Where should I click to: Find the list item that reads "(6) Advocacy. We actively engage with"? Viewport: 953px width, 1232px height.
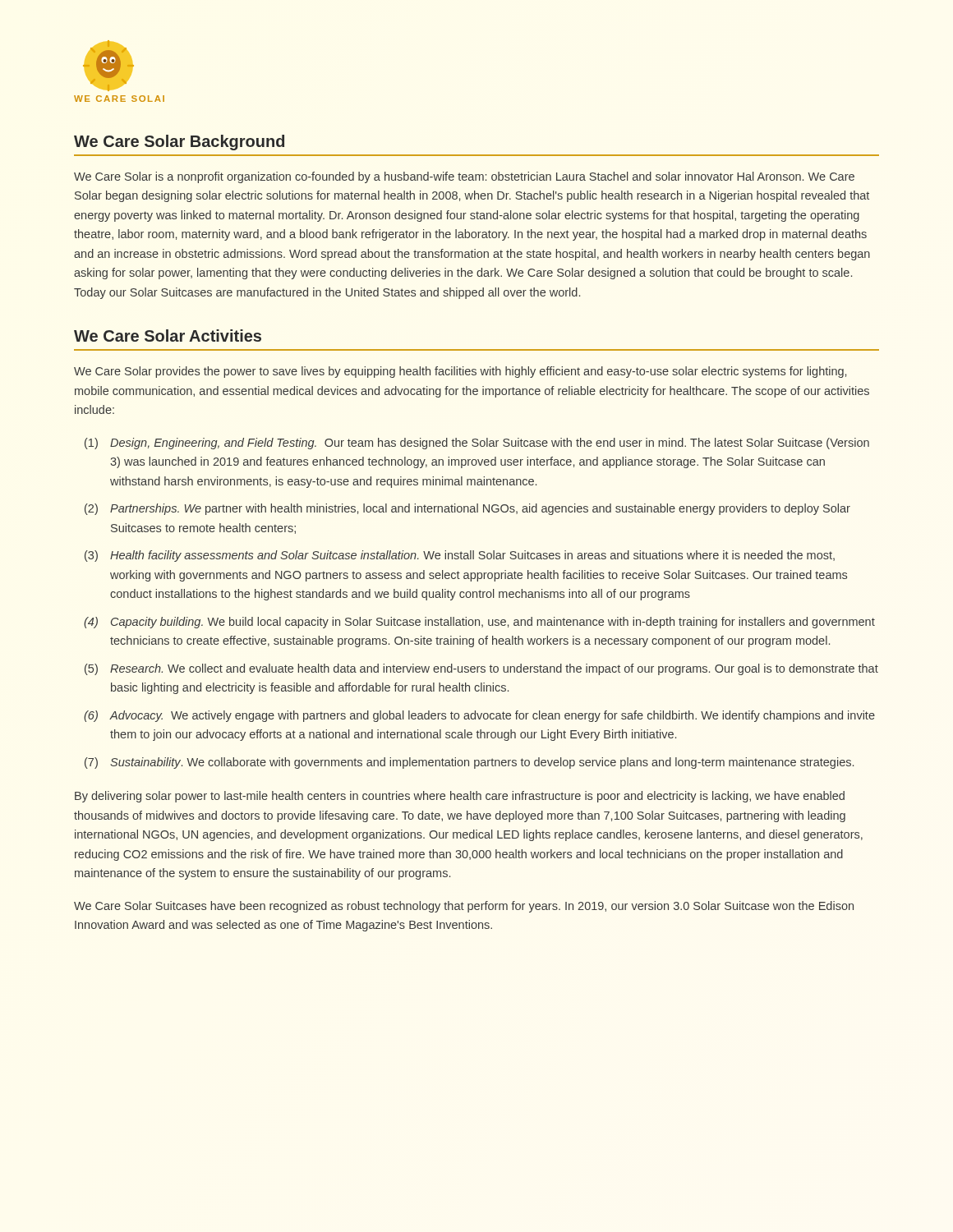coord(476,725)
